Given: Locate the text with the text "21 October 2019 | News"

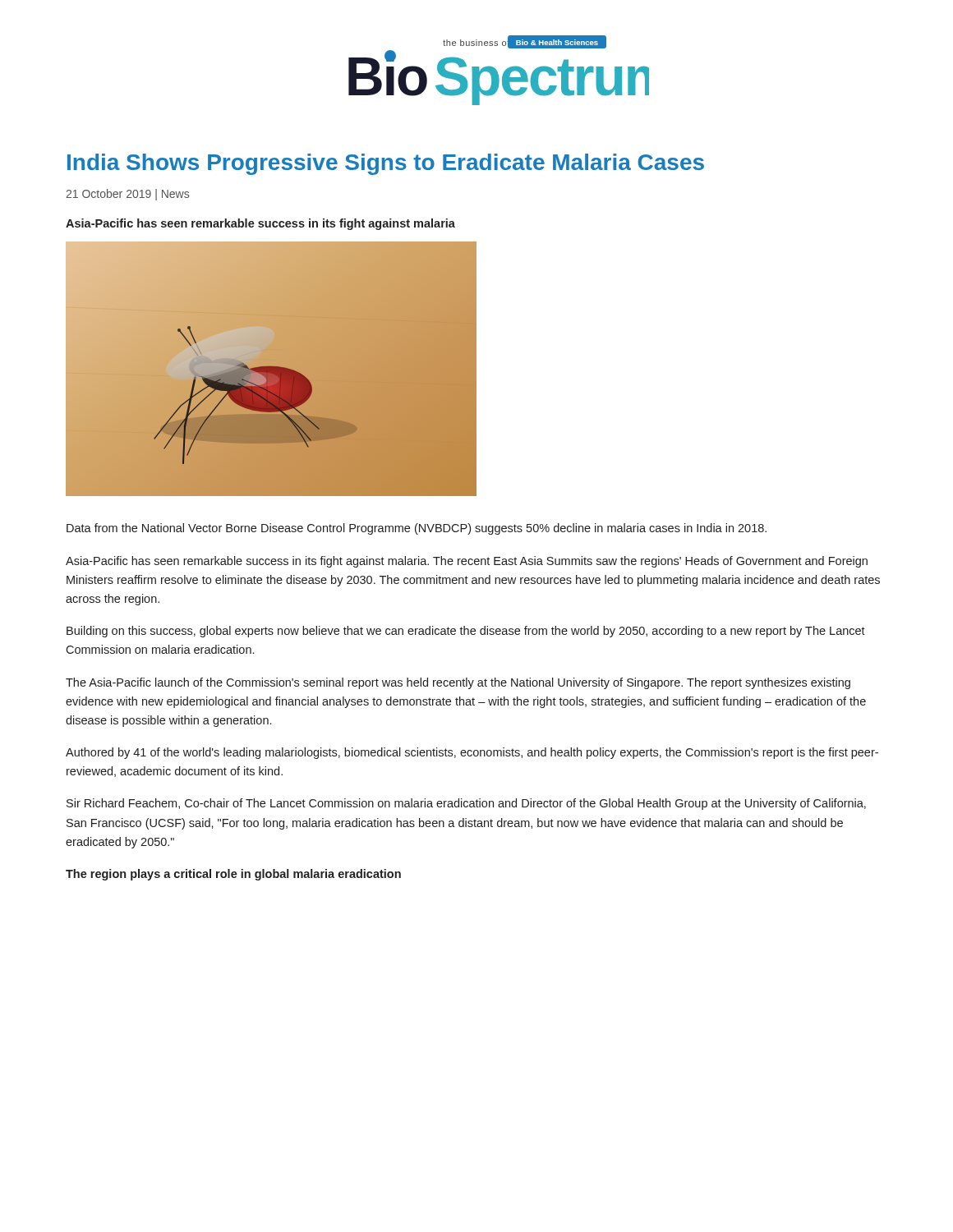Looking at the screenshot, I should click(128, 194).
